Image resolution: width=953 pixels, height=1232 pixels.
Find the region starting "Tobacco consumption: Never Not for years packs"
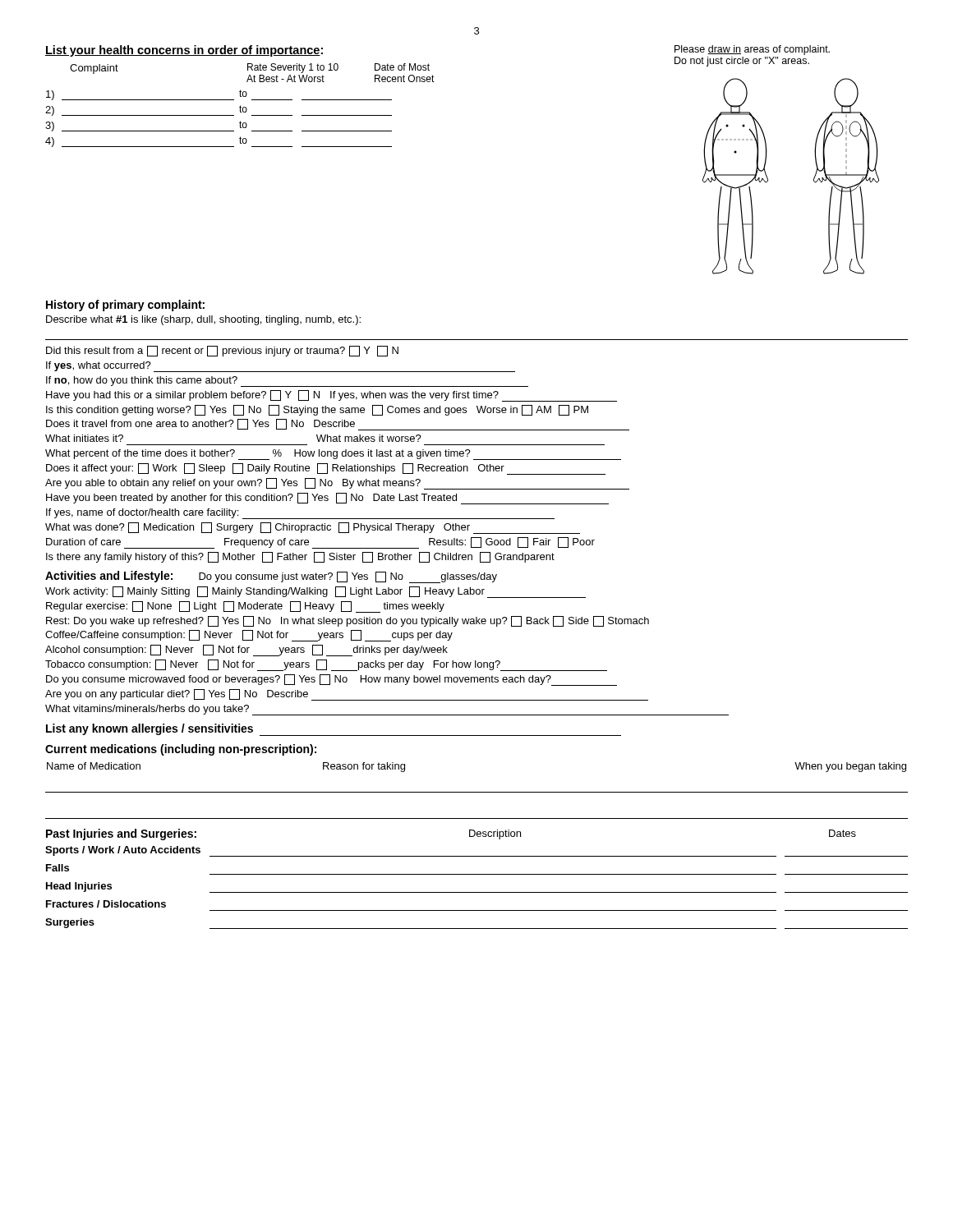point(326,665)
